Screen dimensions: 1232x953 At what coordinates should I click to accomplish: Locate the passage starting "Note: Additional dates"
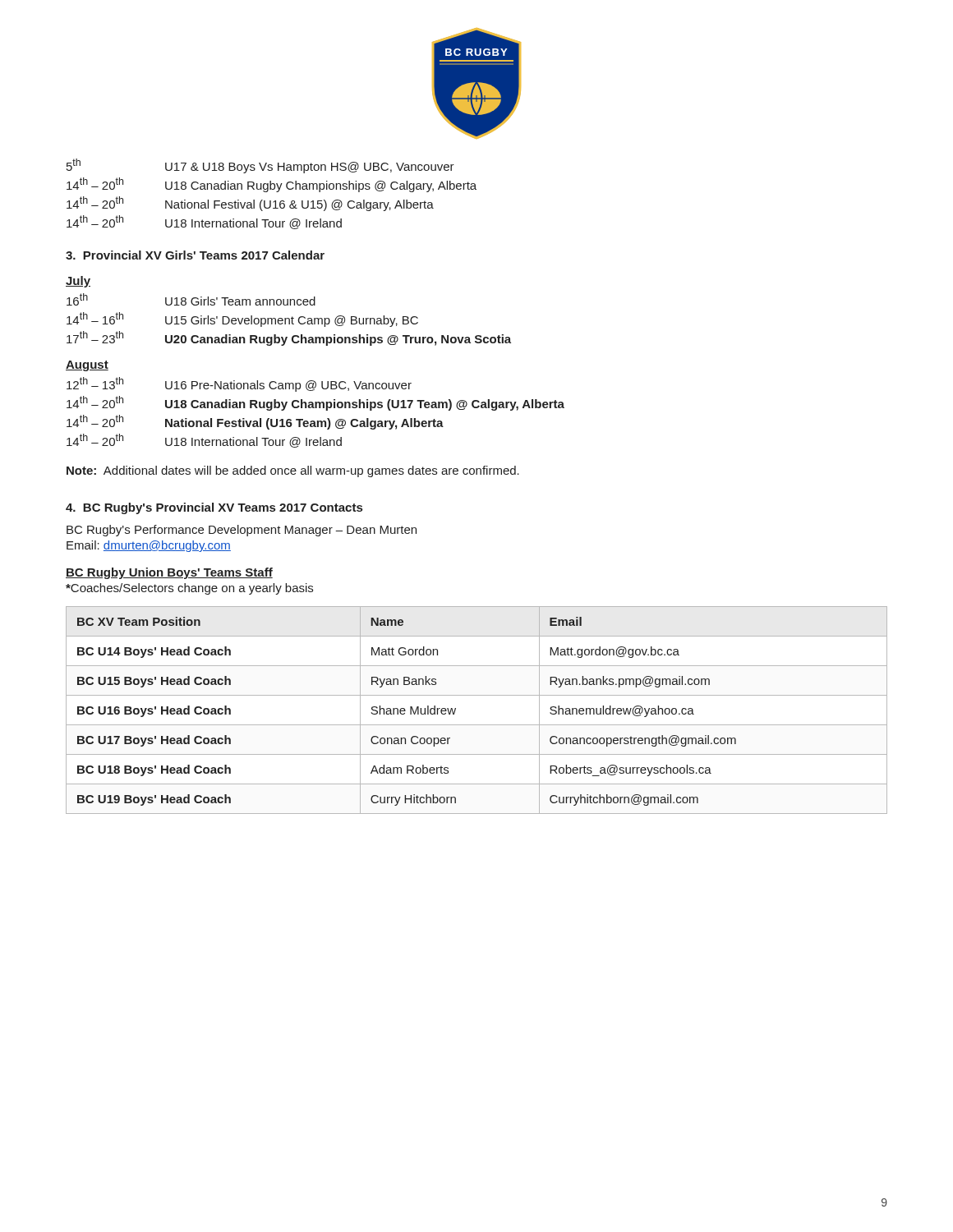(x=293, y=470)
